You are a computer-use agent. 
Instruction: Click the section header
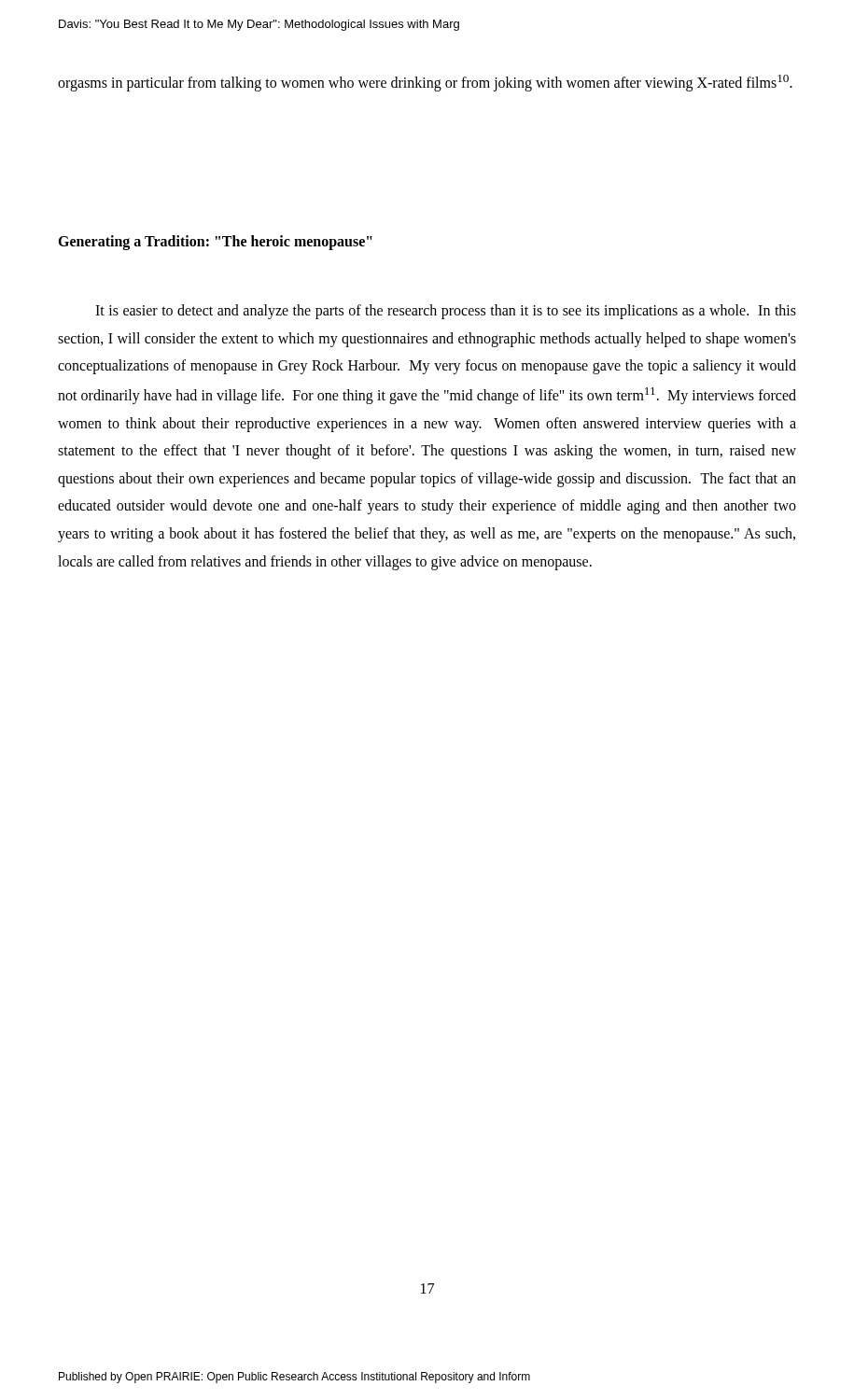(x=216, y=241)
